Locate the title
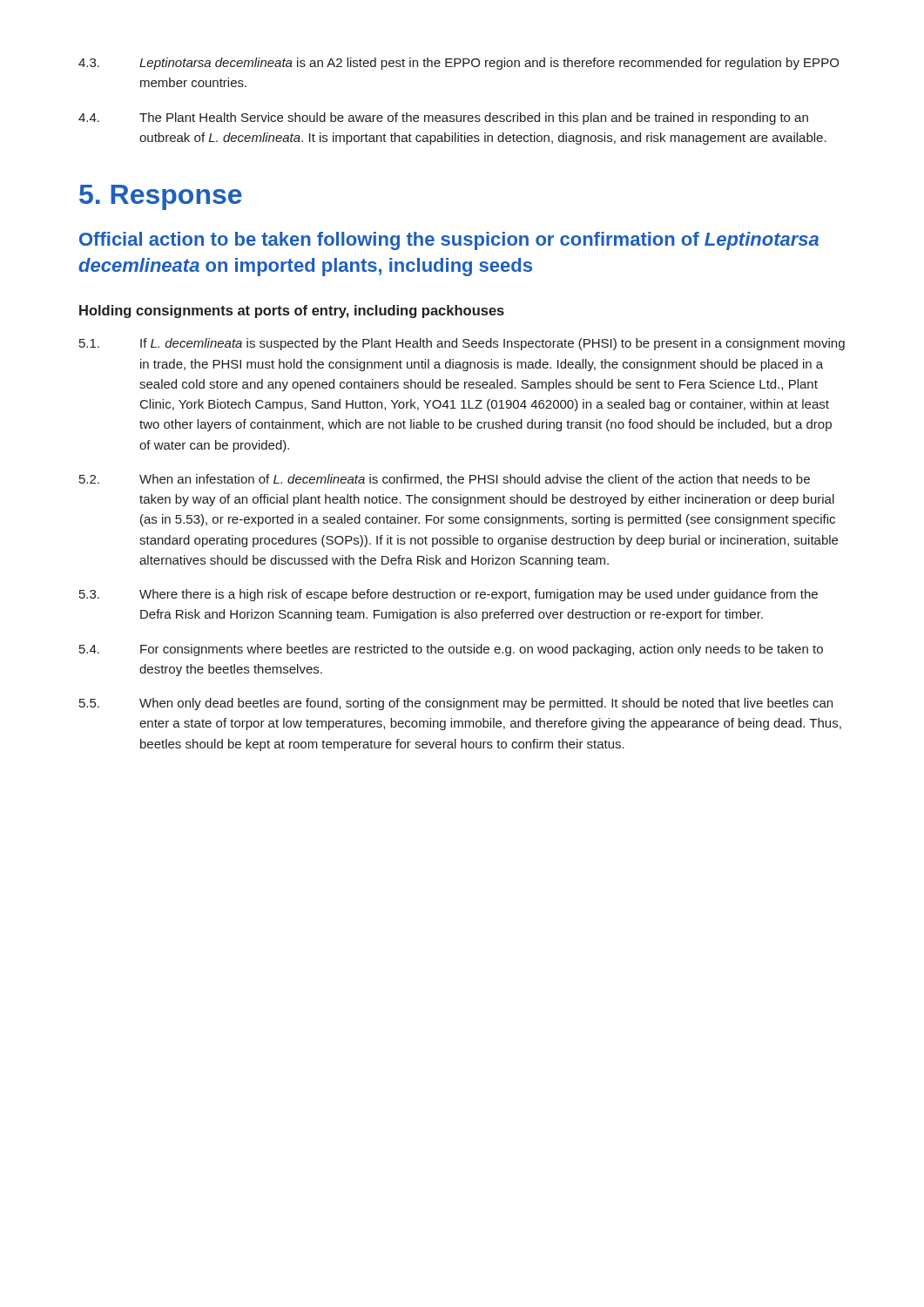This screenshot has width=924, height=1307. 160,194
